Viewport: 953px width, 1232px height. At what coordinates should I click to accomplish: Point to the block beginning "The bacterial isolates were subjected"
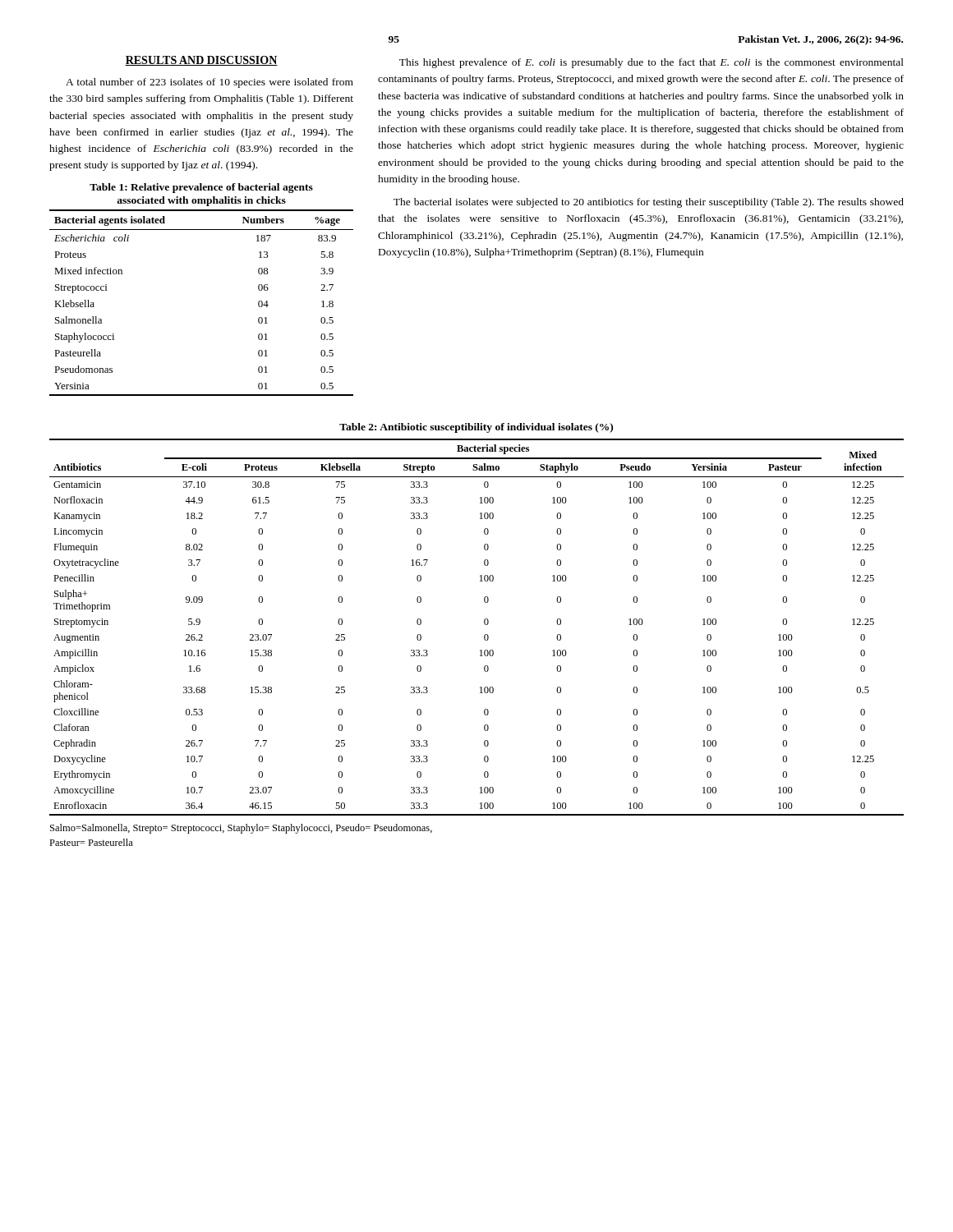coord(641,227)
